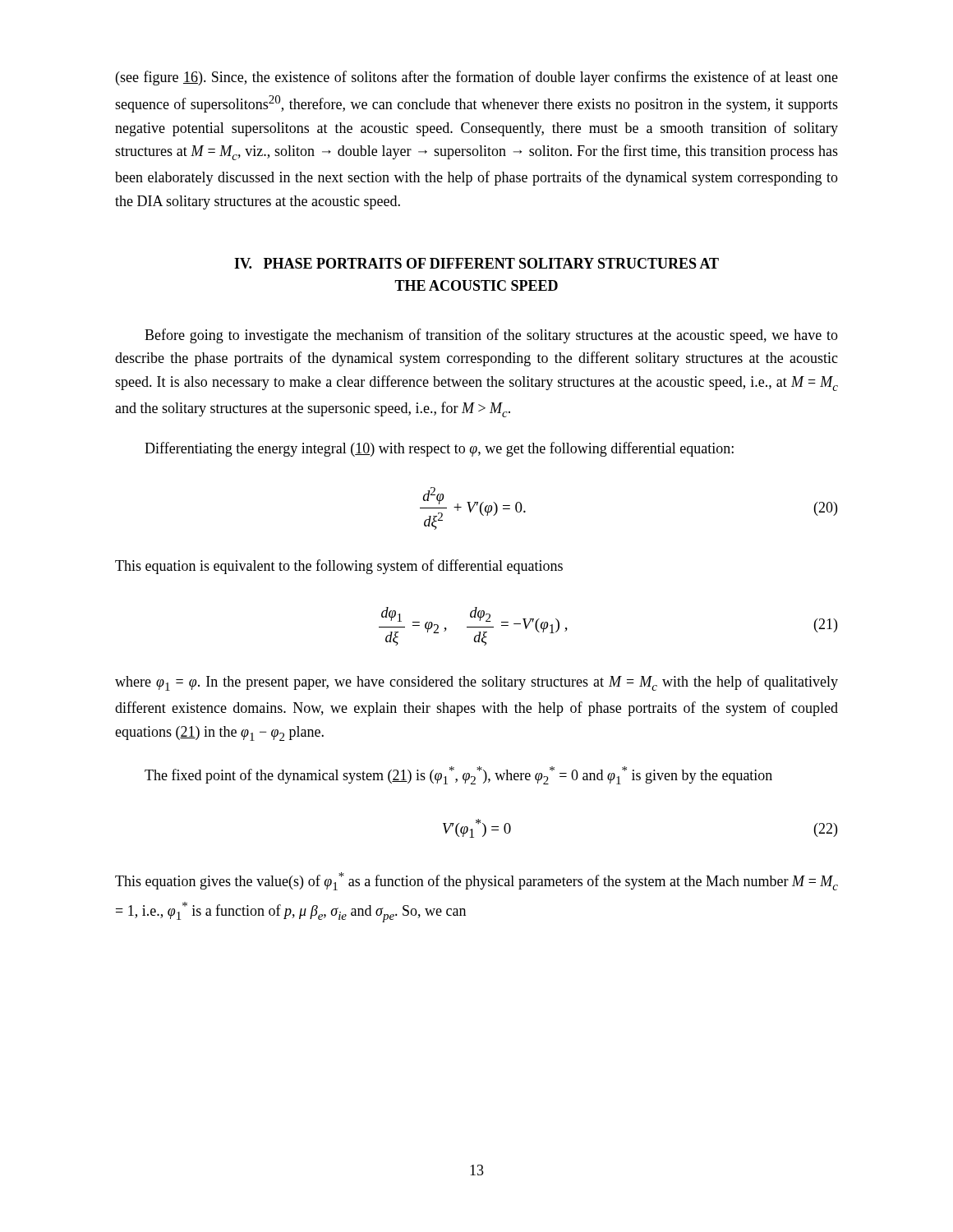Image resolution: width=953 pixels, height=1232 pixels.
Task: Click on the text block containing "Before going to investigate"
Action: click(476, 373)
